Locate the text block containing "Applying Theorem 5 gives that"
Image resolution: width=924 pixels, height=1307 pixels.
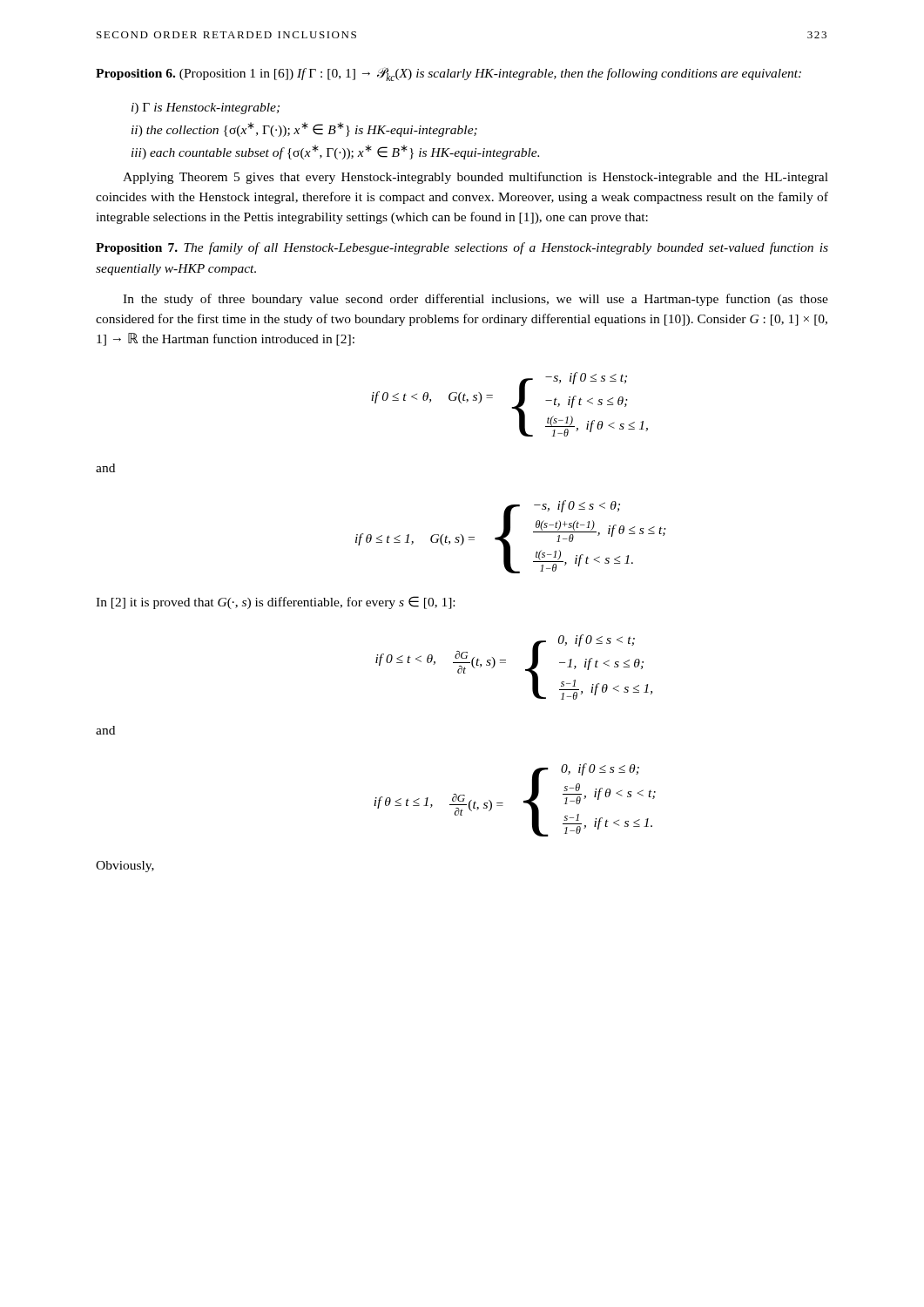(x=462, y=196)
